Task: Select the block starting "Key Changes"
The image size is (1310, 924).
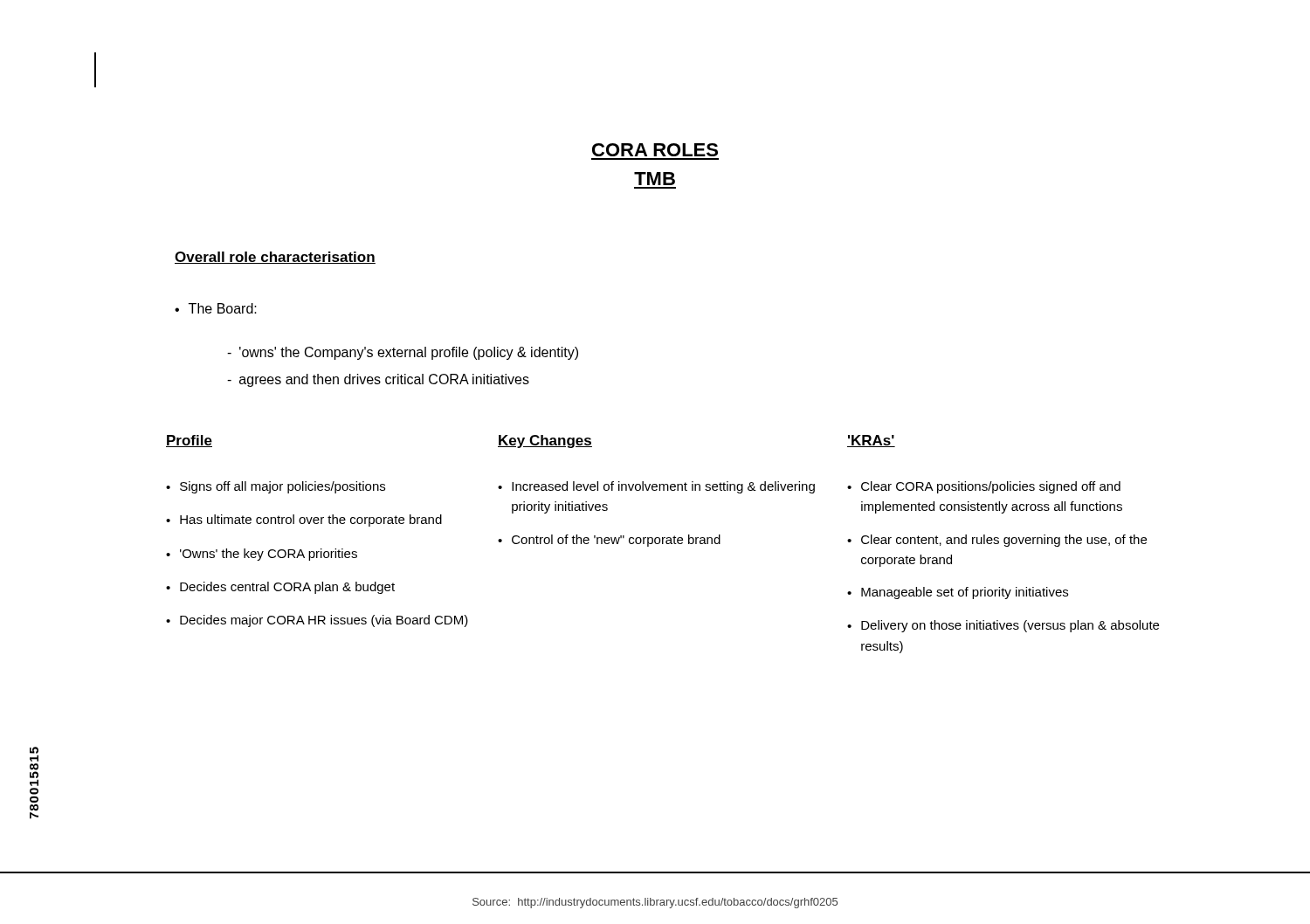Action: coord(545,441)
